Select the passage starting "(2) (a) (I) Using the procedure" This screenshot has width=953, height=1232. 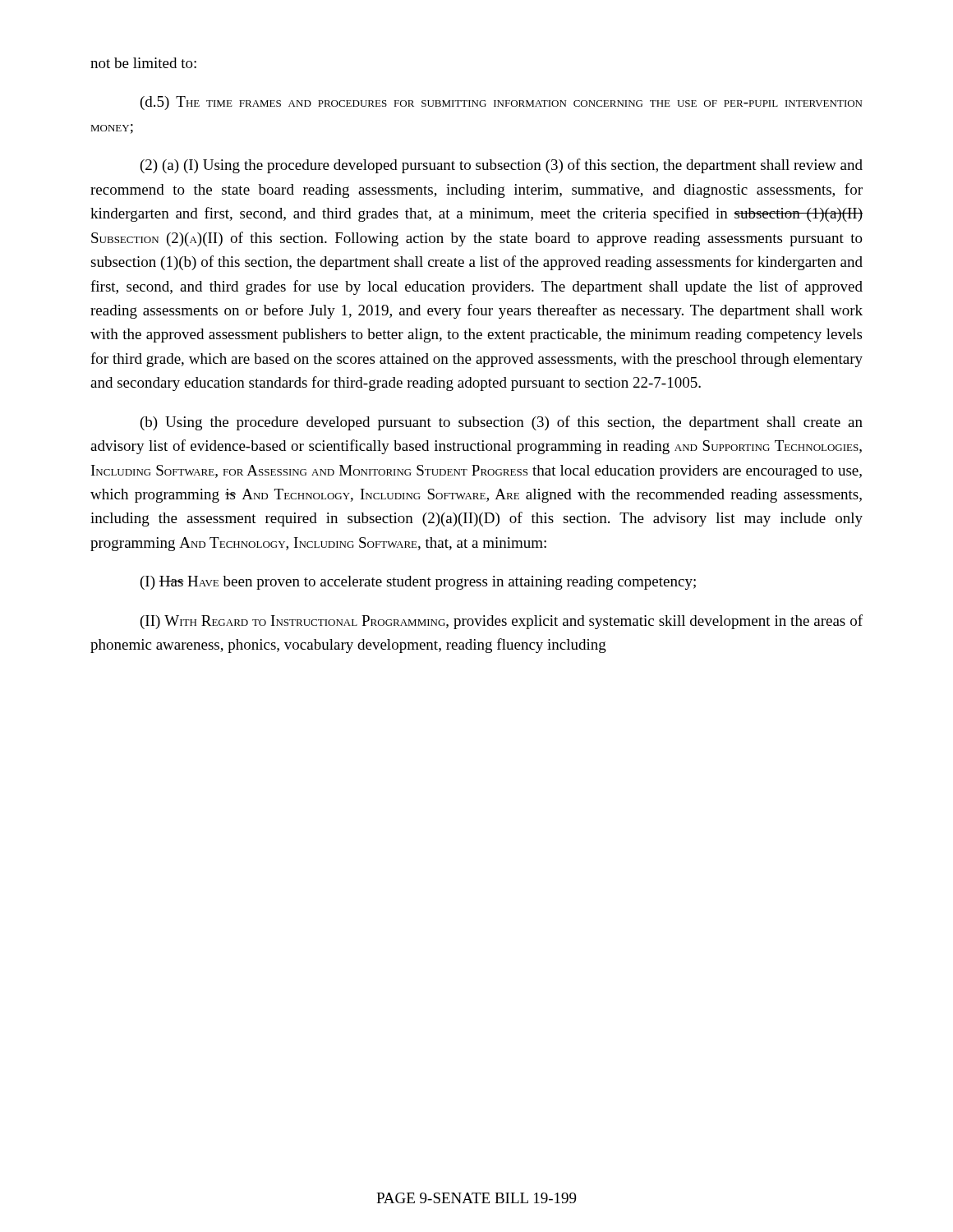(x=476, y=274)
